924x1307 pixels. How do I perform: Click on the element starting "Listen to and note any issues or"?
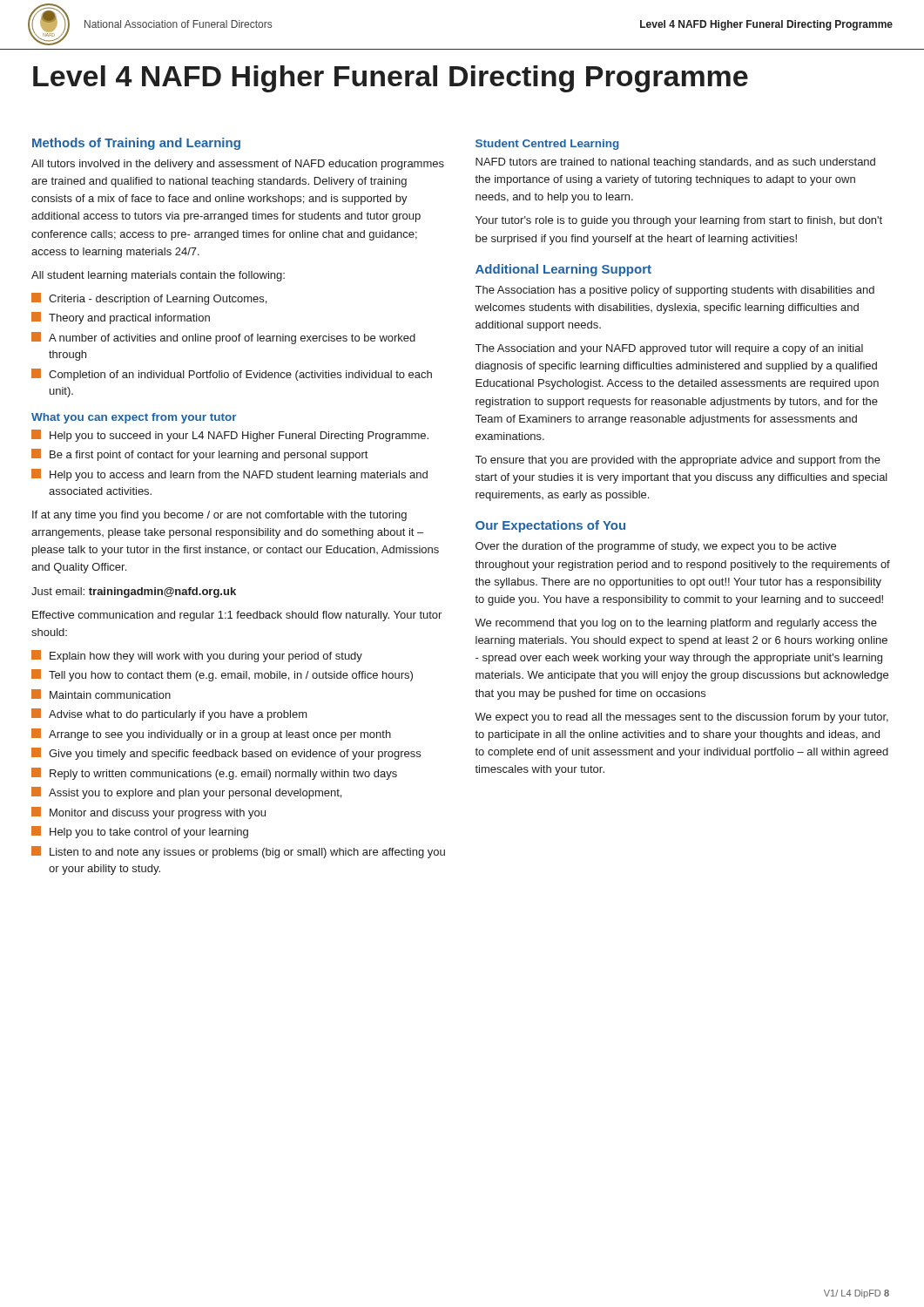point(240,860)
